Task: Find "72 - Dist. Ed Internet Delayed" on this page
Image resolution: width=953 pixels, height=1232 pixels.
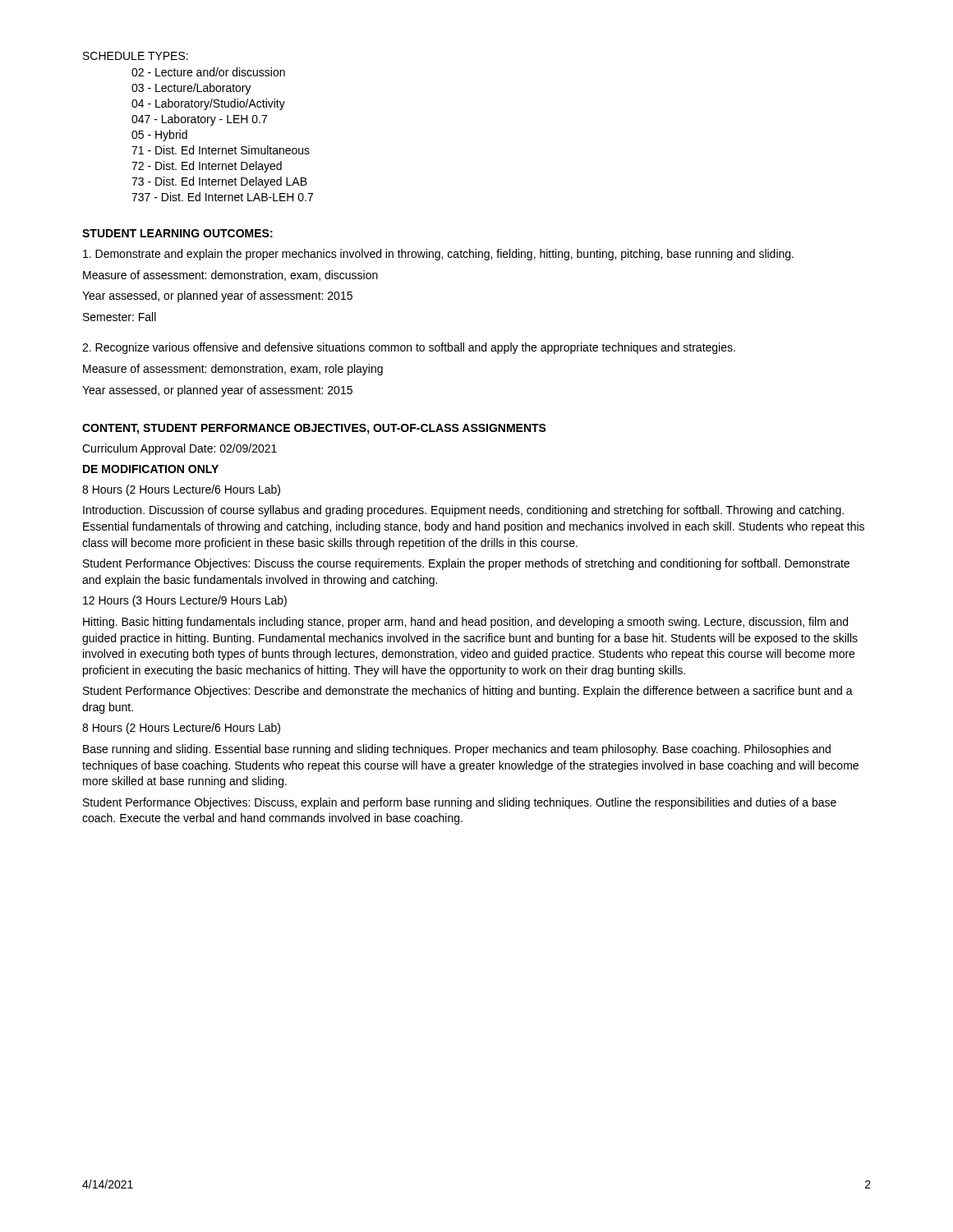Action: click(207, 166)
